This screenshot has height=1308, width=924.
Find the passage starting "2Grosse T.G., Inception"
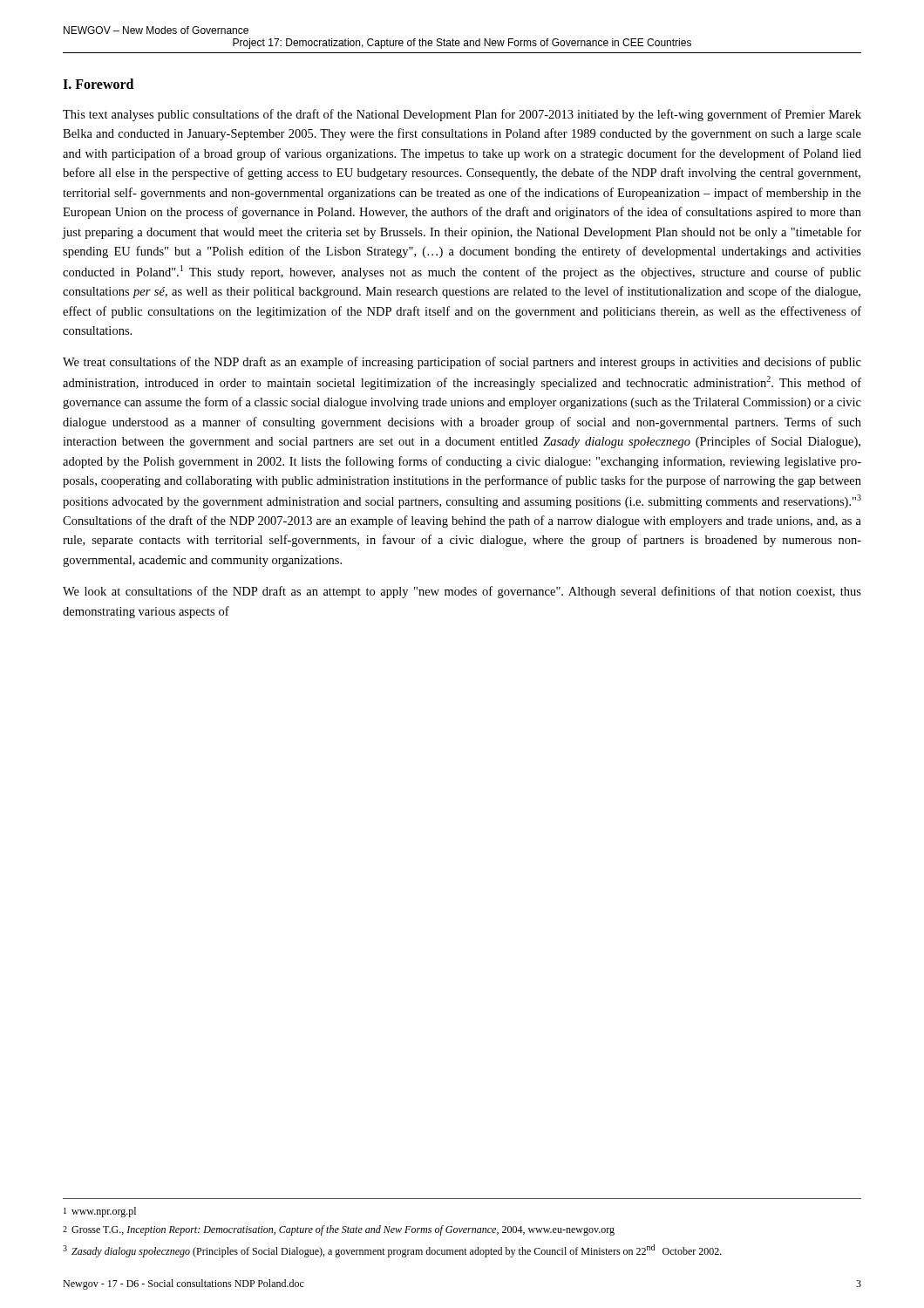pos(462,1230)
